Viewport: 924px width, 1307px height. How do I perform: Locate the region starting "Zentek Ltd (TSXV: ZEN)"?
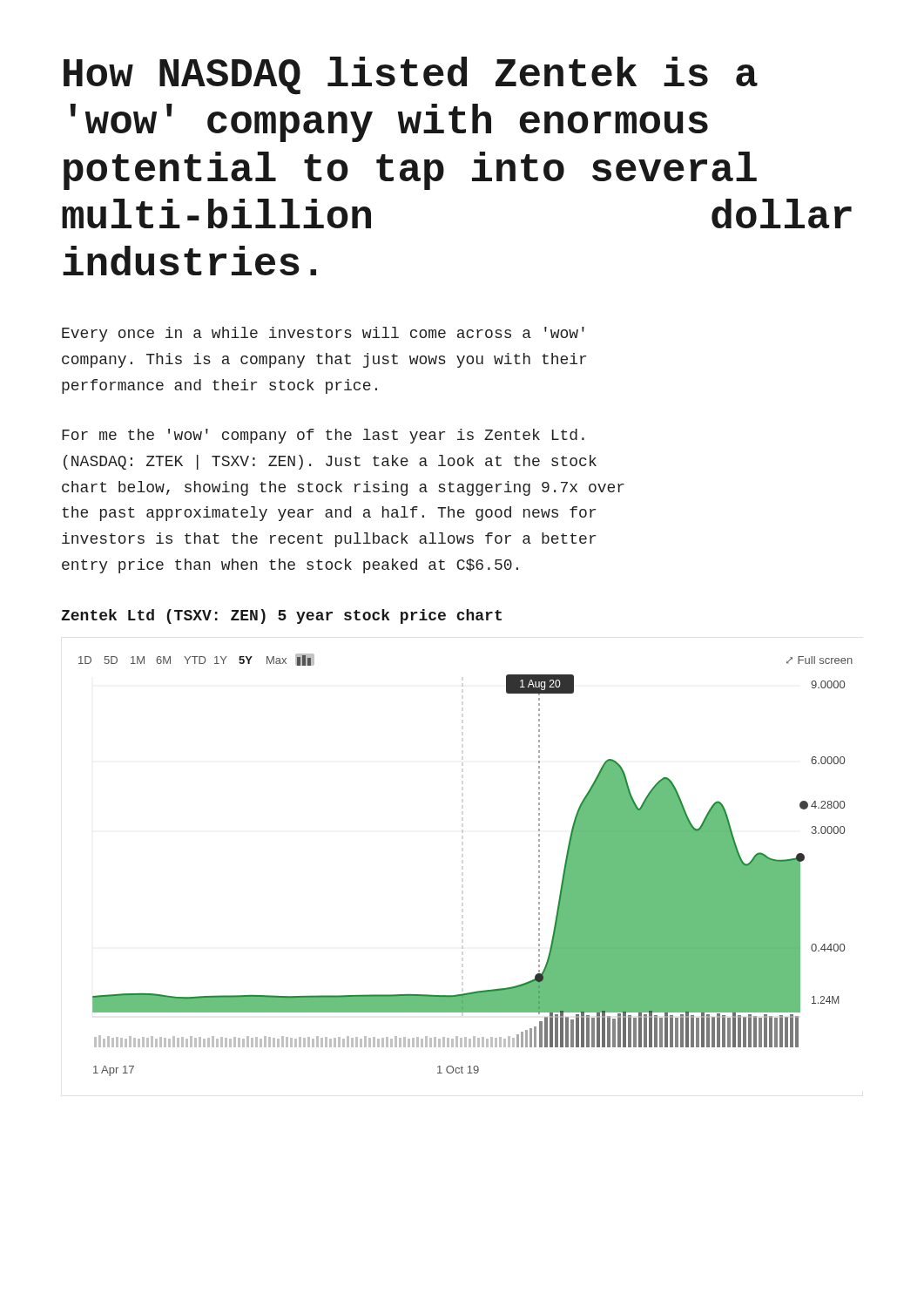click(282, 616)
